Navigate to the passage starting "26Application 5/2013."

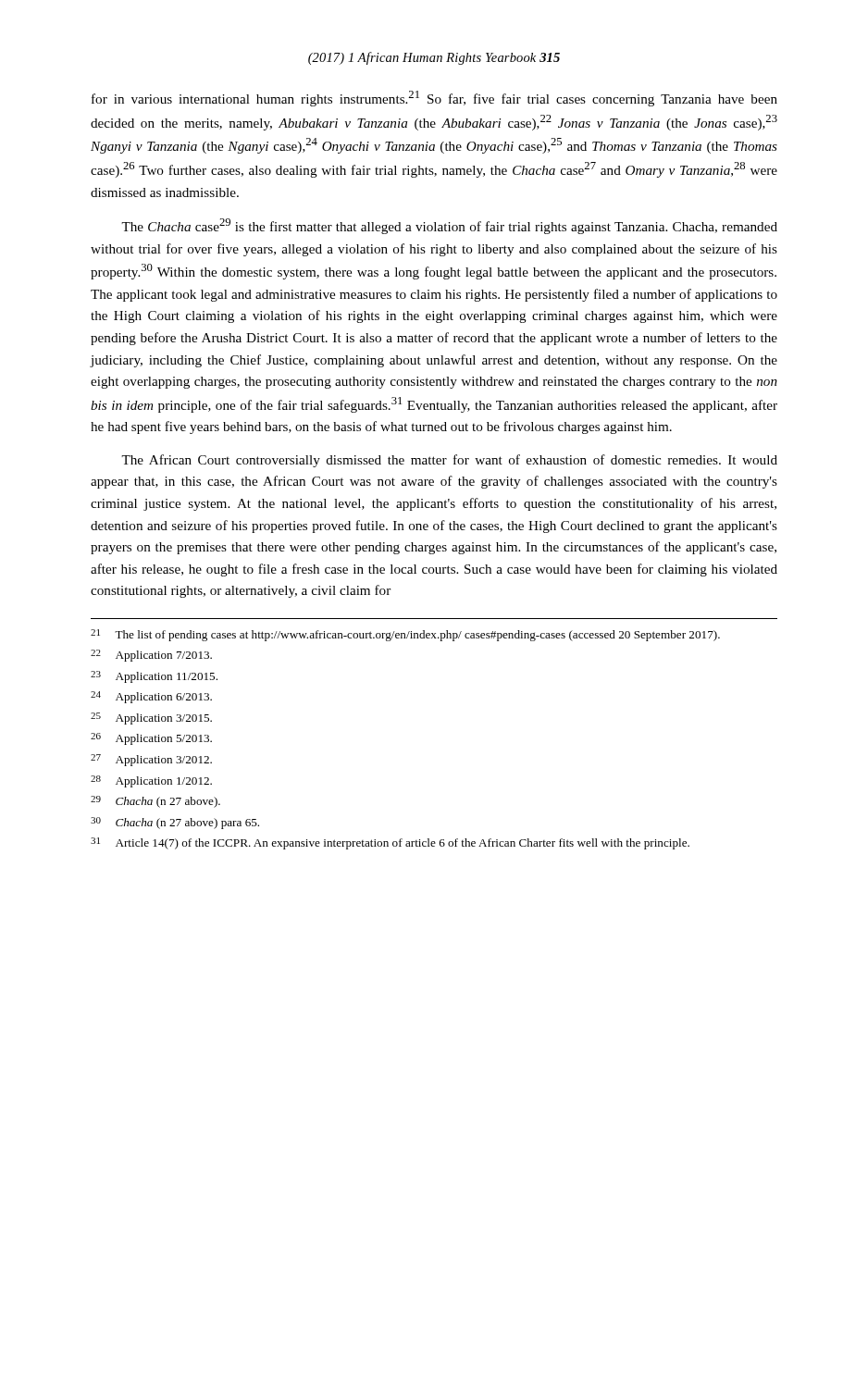151,739
